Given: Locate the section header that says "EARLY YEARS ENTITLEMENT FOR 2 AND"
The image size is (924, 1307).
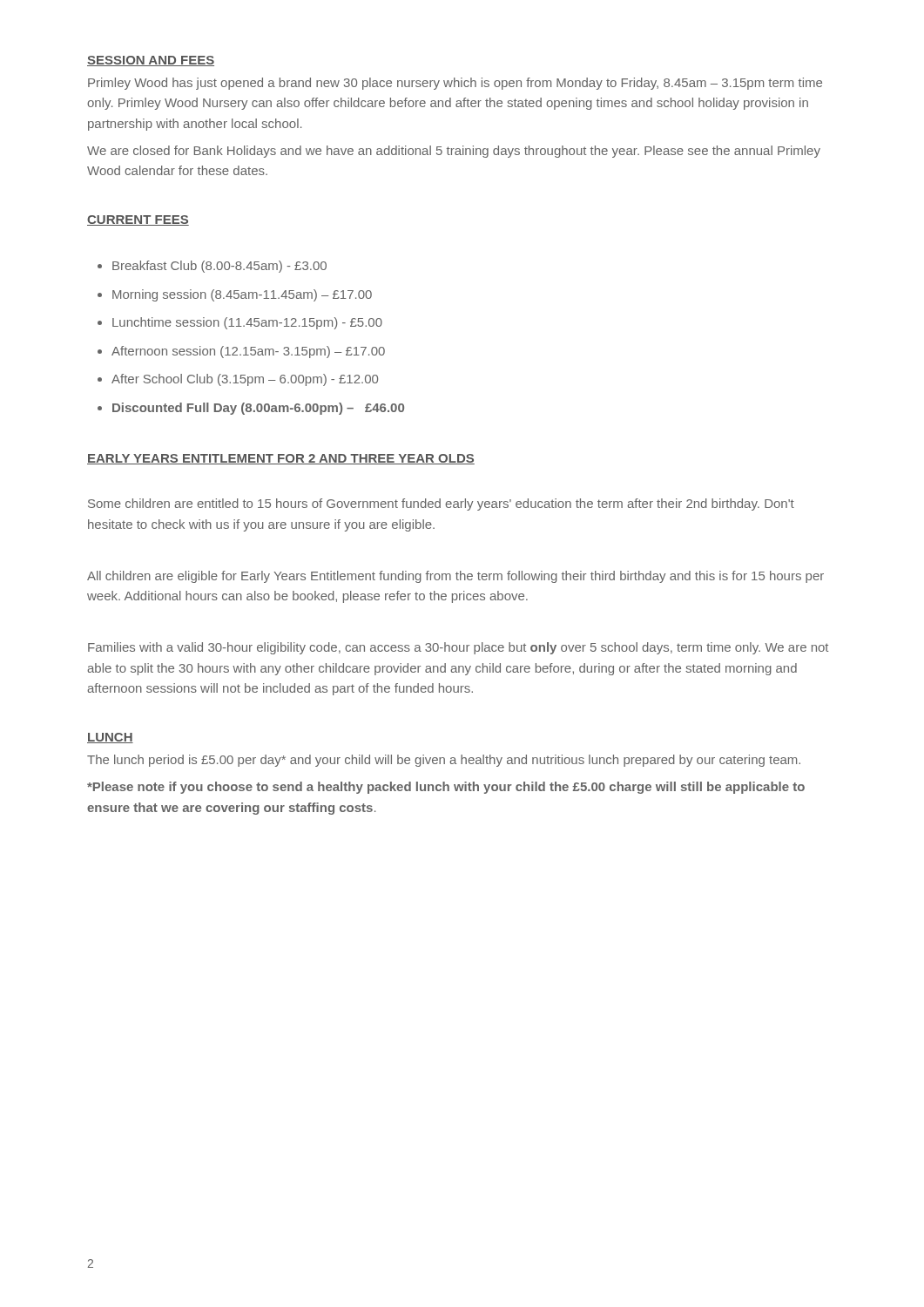Looking at the screenshot, I should (x=281, y=458).
